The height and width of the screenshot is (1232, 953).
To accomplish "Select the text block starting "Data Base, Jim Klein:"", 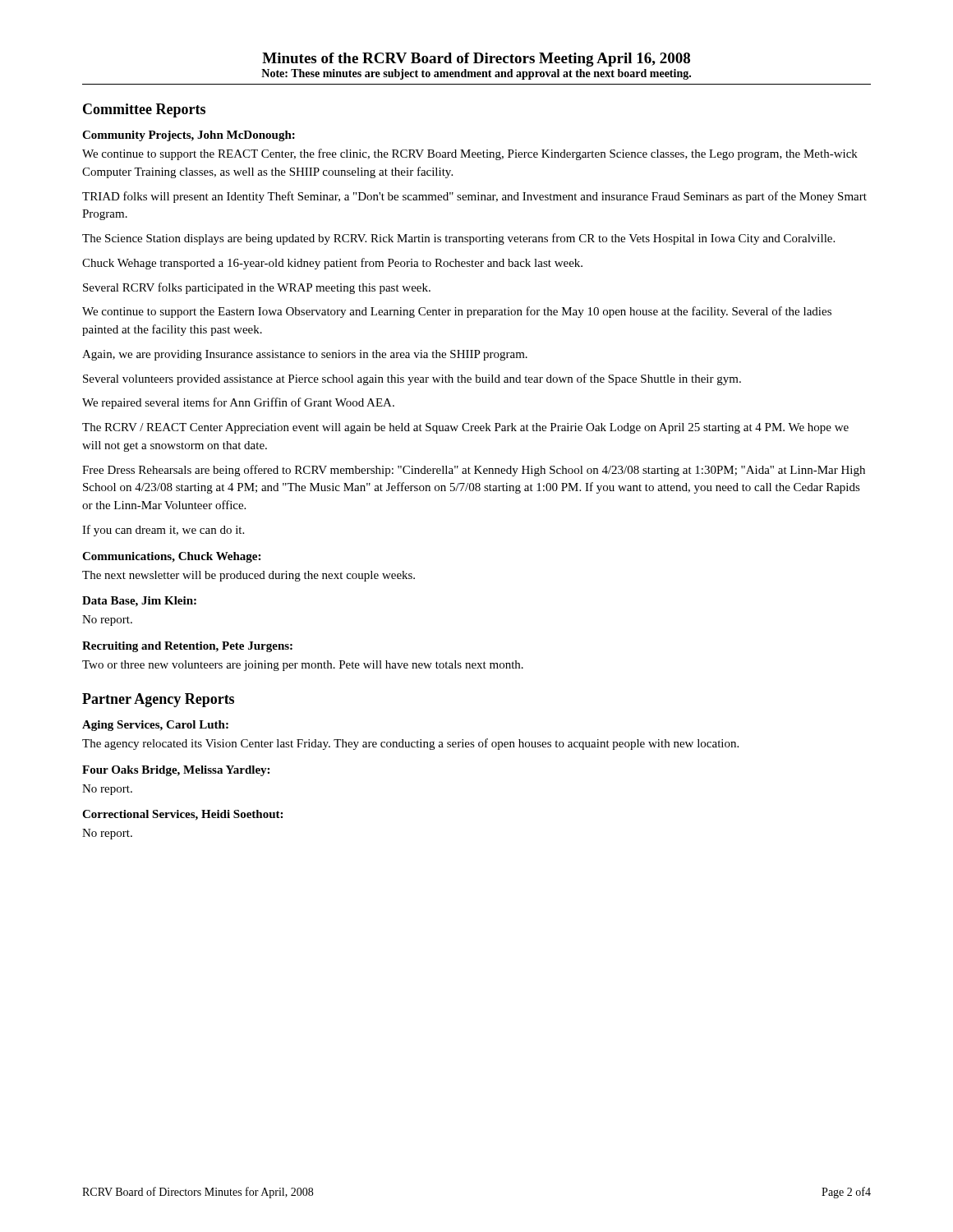I will 140,601.
